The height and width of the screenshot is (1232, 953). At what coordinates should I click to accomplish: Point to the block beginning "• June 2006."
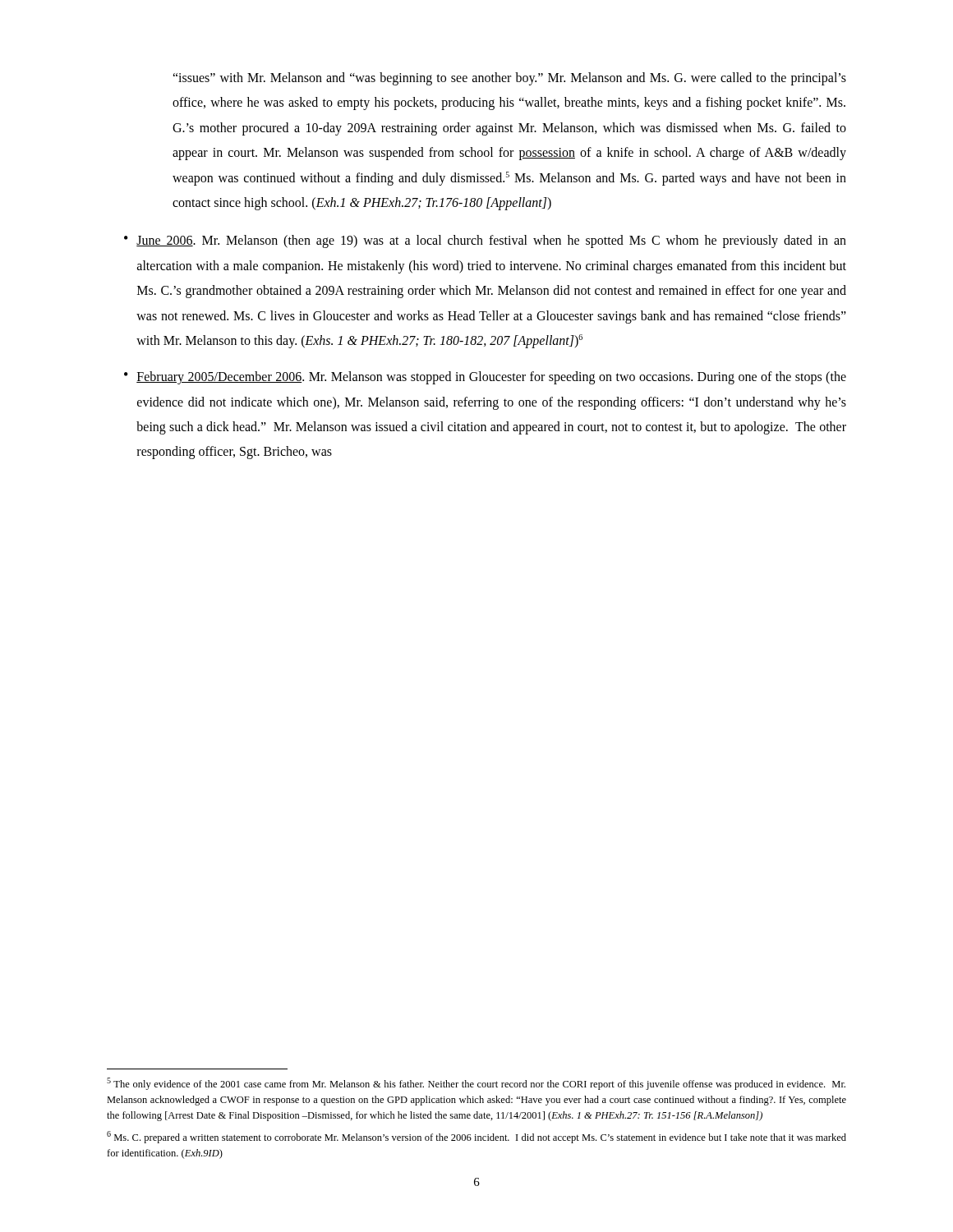[485, 291]
